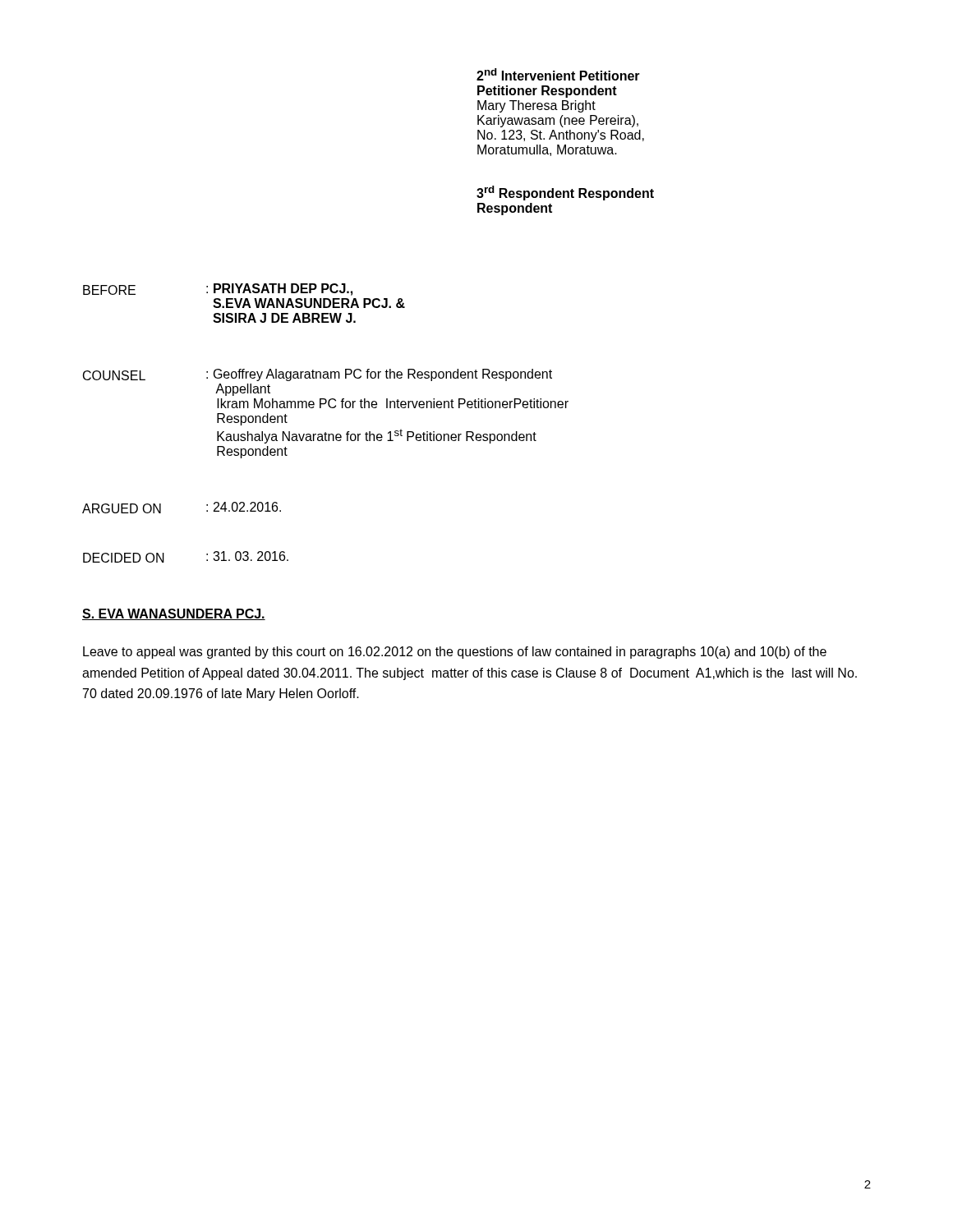Select the block starting "COUNSEL : Geoffrey"

476,413
